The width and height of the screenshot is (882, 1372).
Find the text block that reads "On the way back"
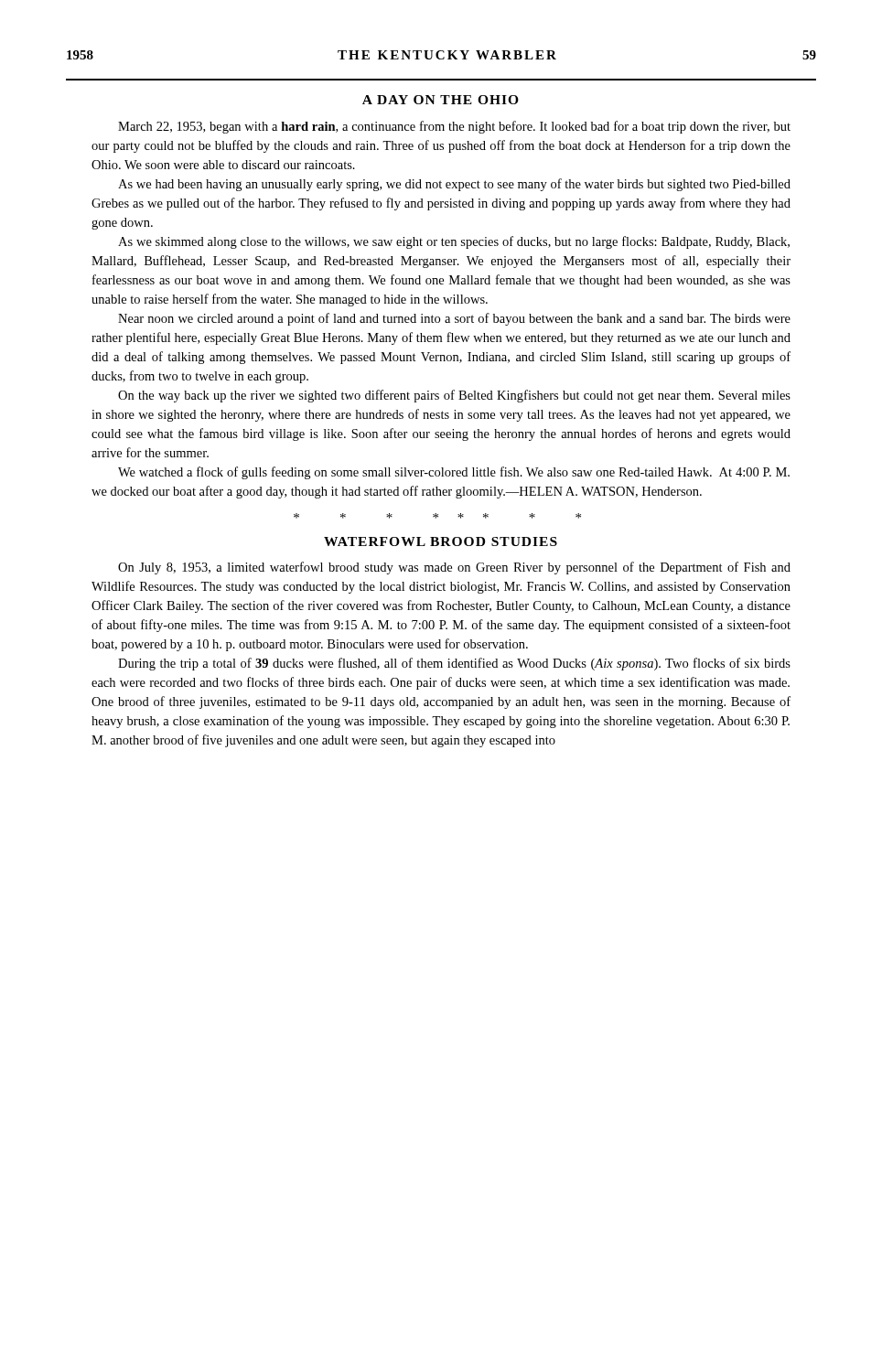pos(441,425)
